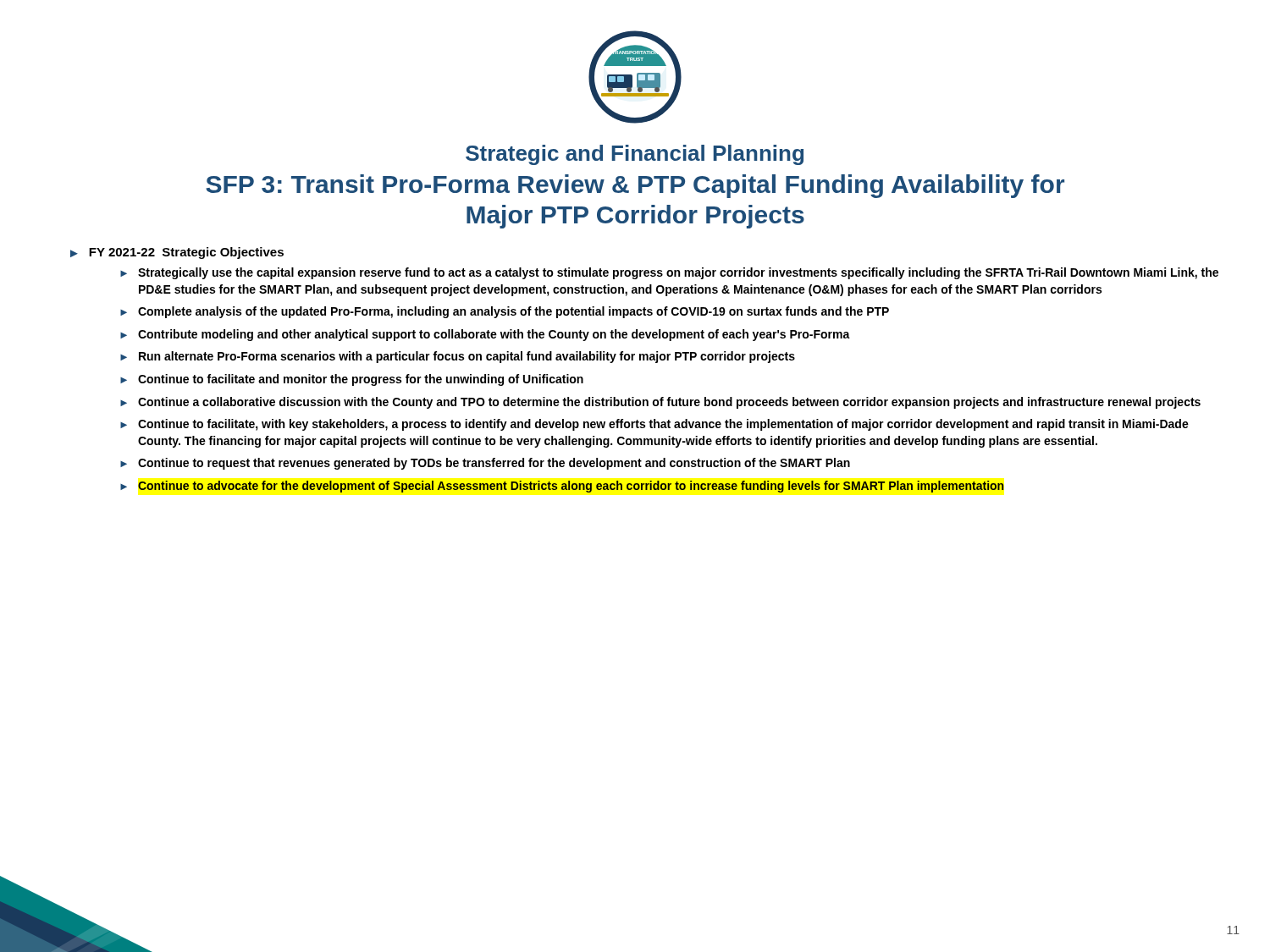Click on the logo
Viewport: 1270px width, 952px height.
tap(635, 68)
